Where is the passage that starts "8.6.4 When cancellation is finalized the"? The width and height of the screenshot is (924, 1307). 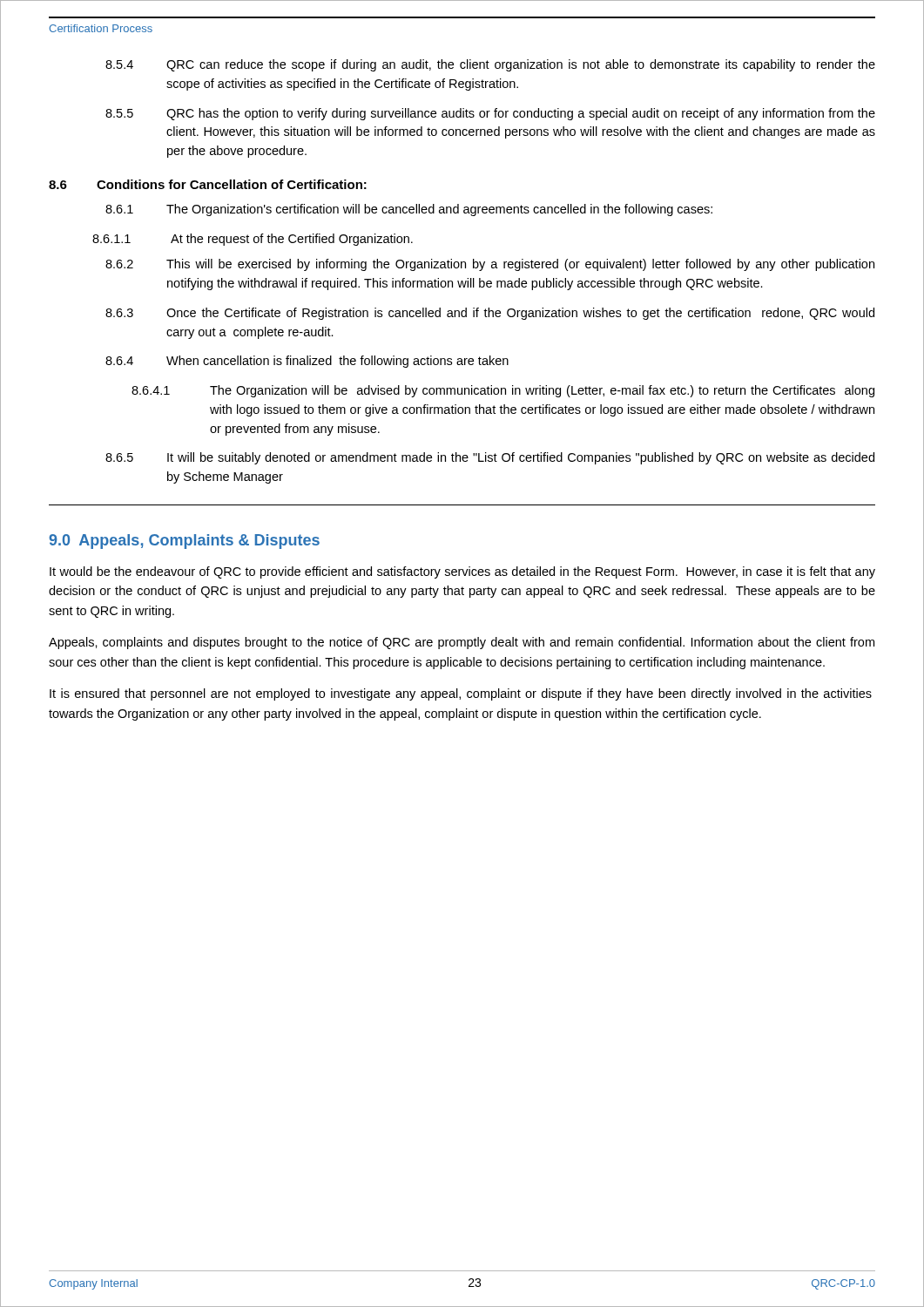[x=490, y=362]
